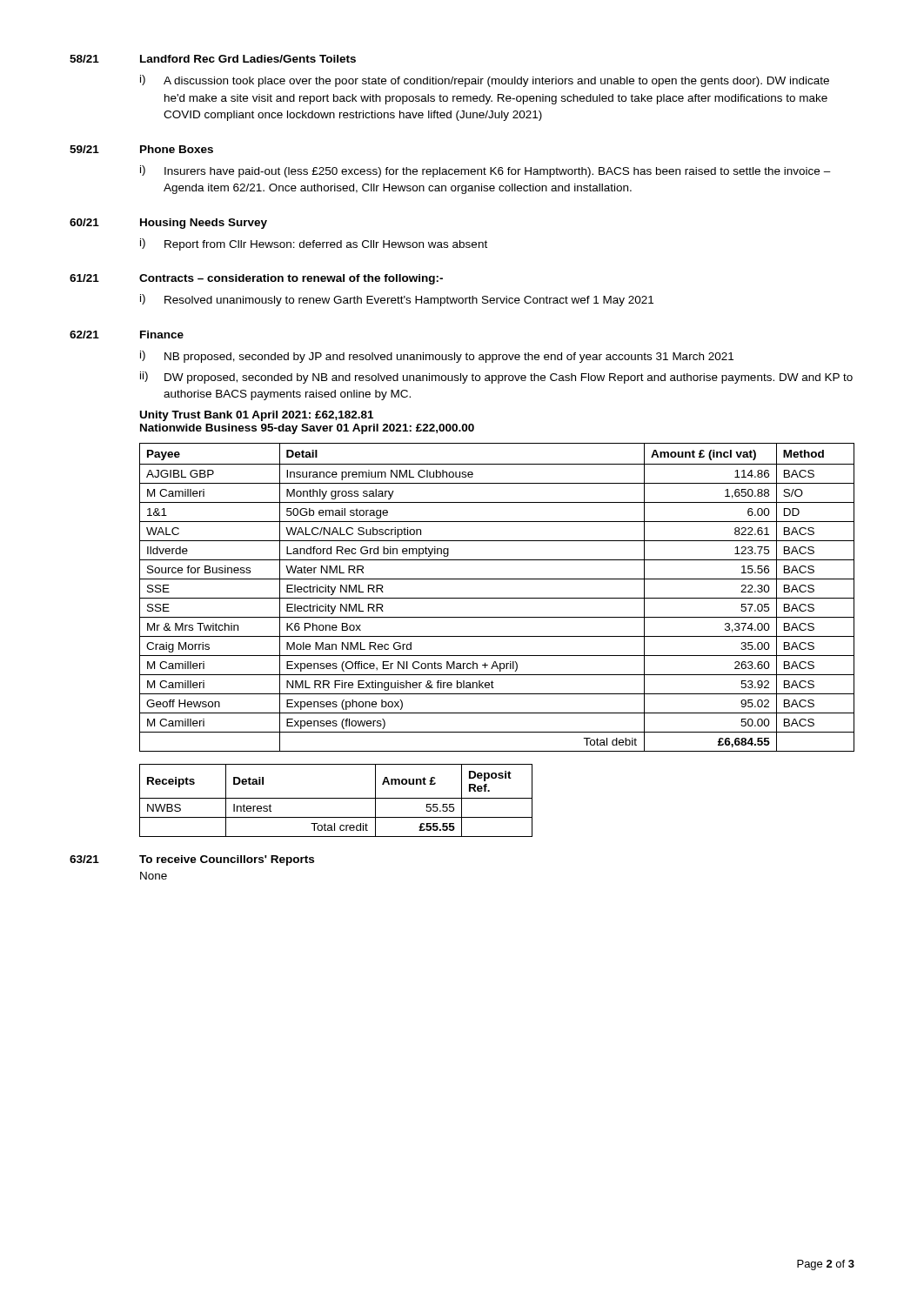Where is the section header that starts "To receive Councillors'"?
Viewport: 924px width, 1305px height.
tap(227, 859)
